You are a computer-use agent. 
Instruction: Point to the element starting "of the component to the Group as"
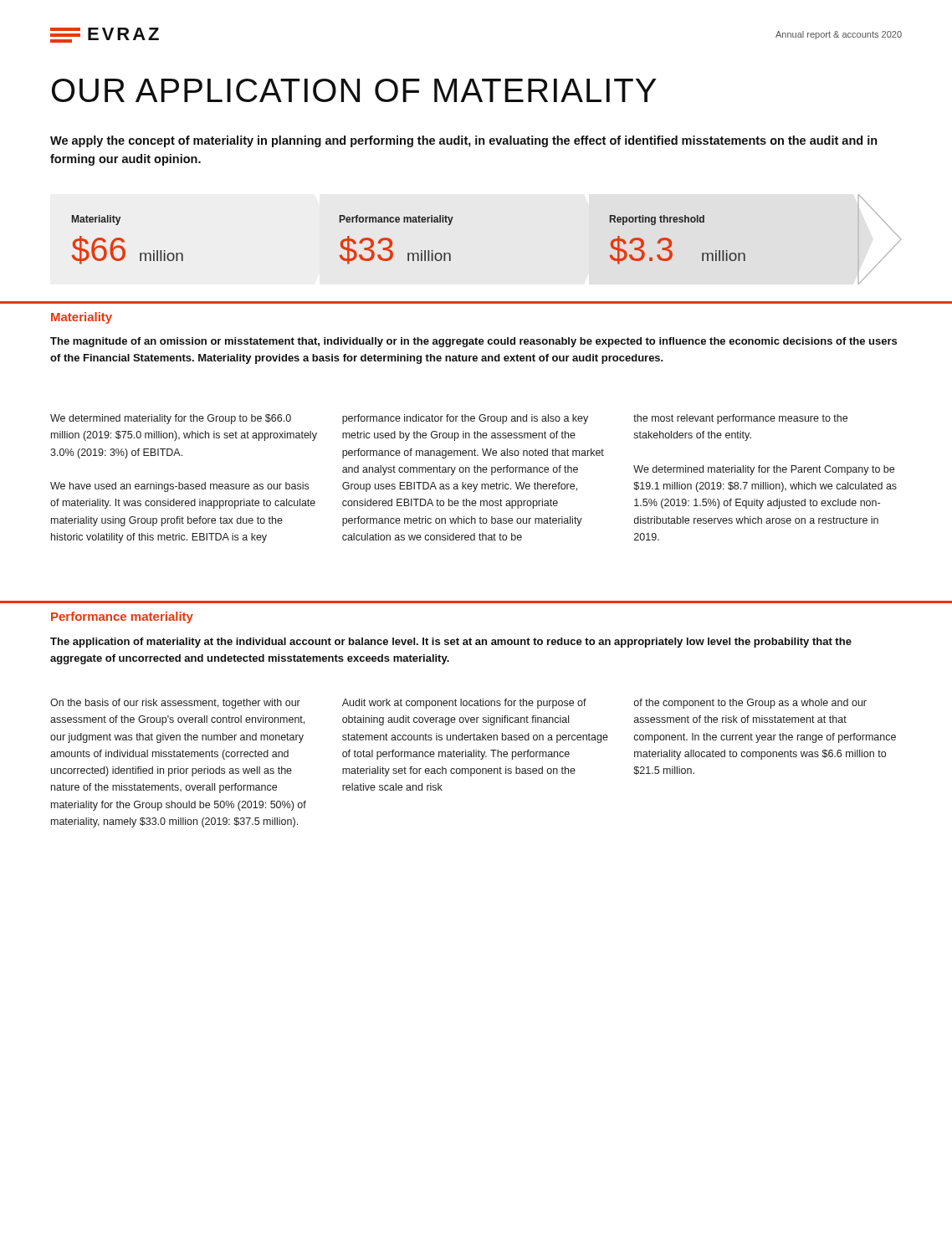tap(765, 737)
